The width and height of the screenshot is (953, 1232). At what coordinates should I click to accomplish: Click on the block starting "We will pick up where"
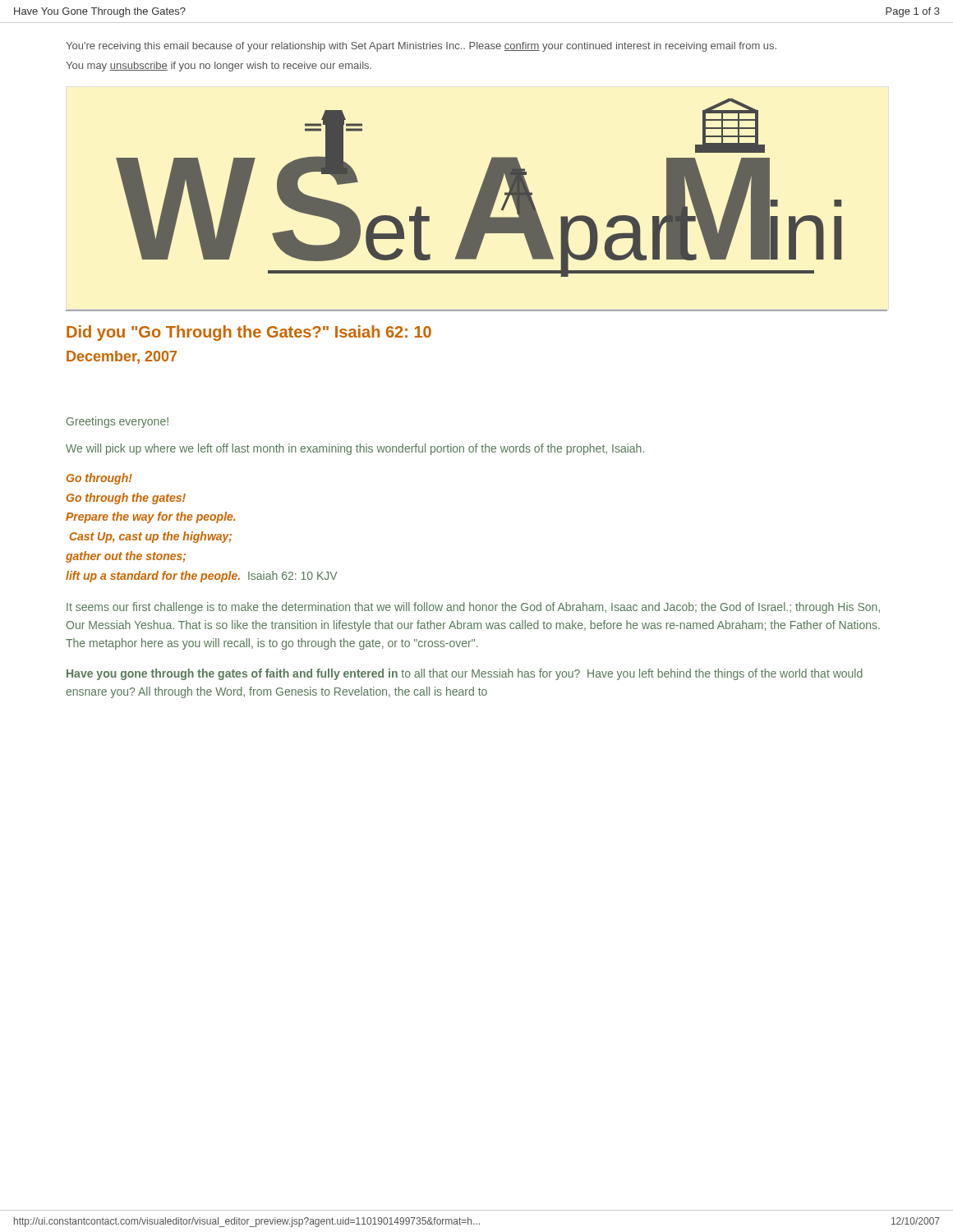click(x=355, y=448)
